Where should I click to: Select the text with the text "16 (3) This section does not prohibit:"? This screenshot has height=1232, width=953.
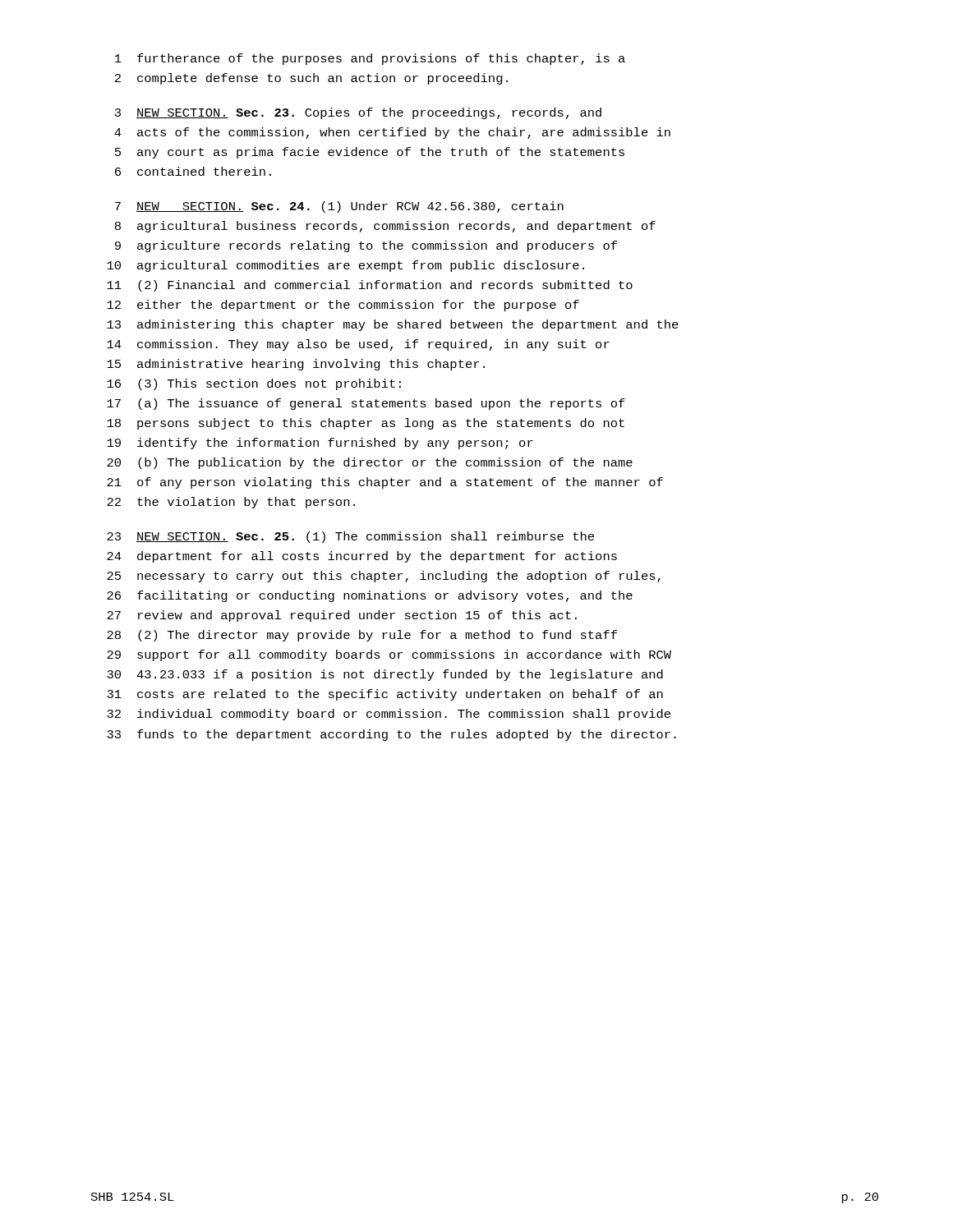click(254, 384)
